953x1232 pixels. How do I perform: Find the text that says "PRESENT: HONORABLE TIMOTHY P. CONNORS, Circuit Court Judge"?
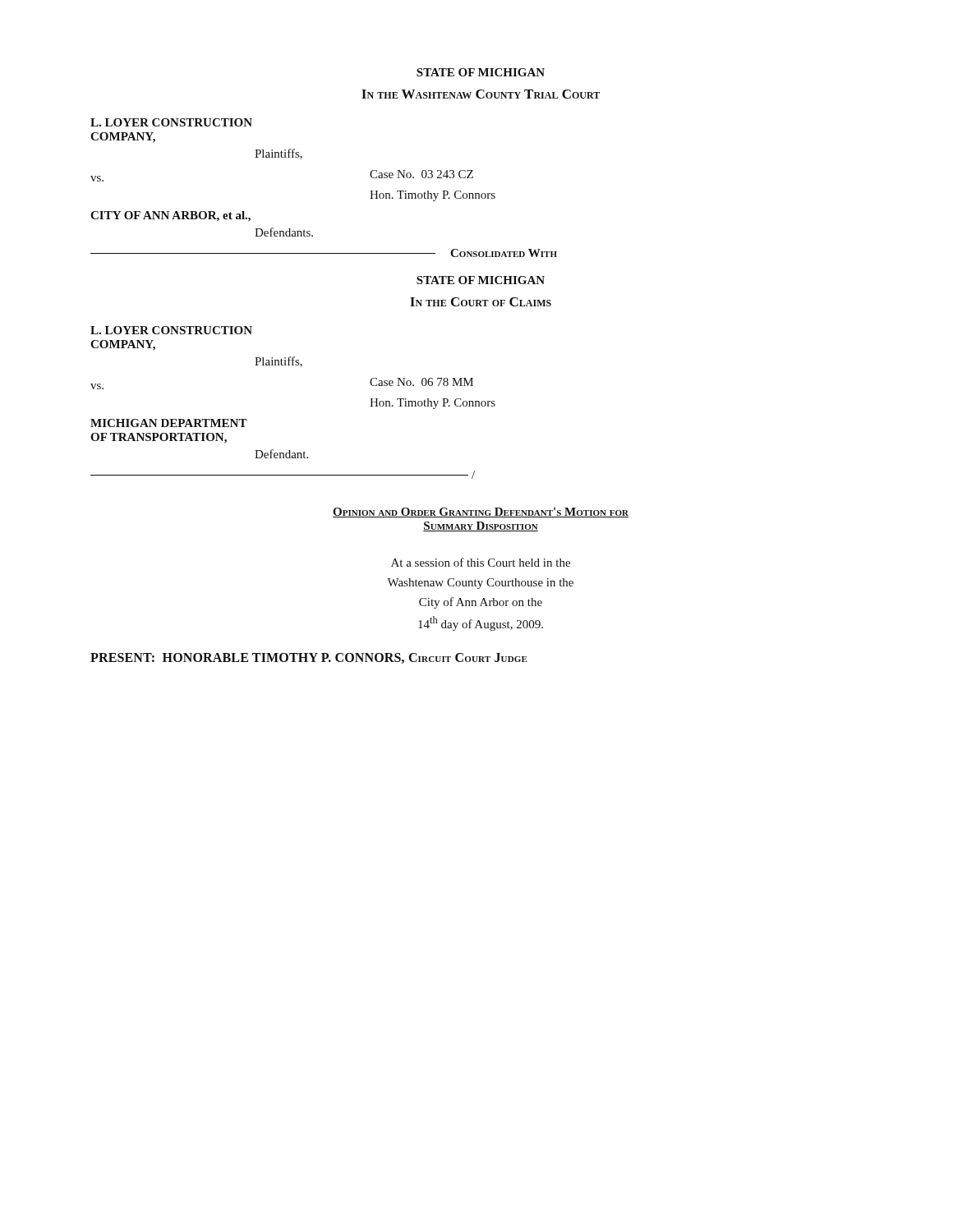coord(309,657)
